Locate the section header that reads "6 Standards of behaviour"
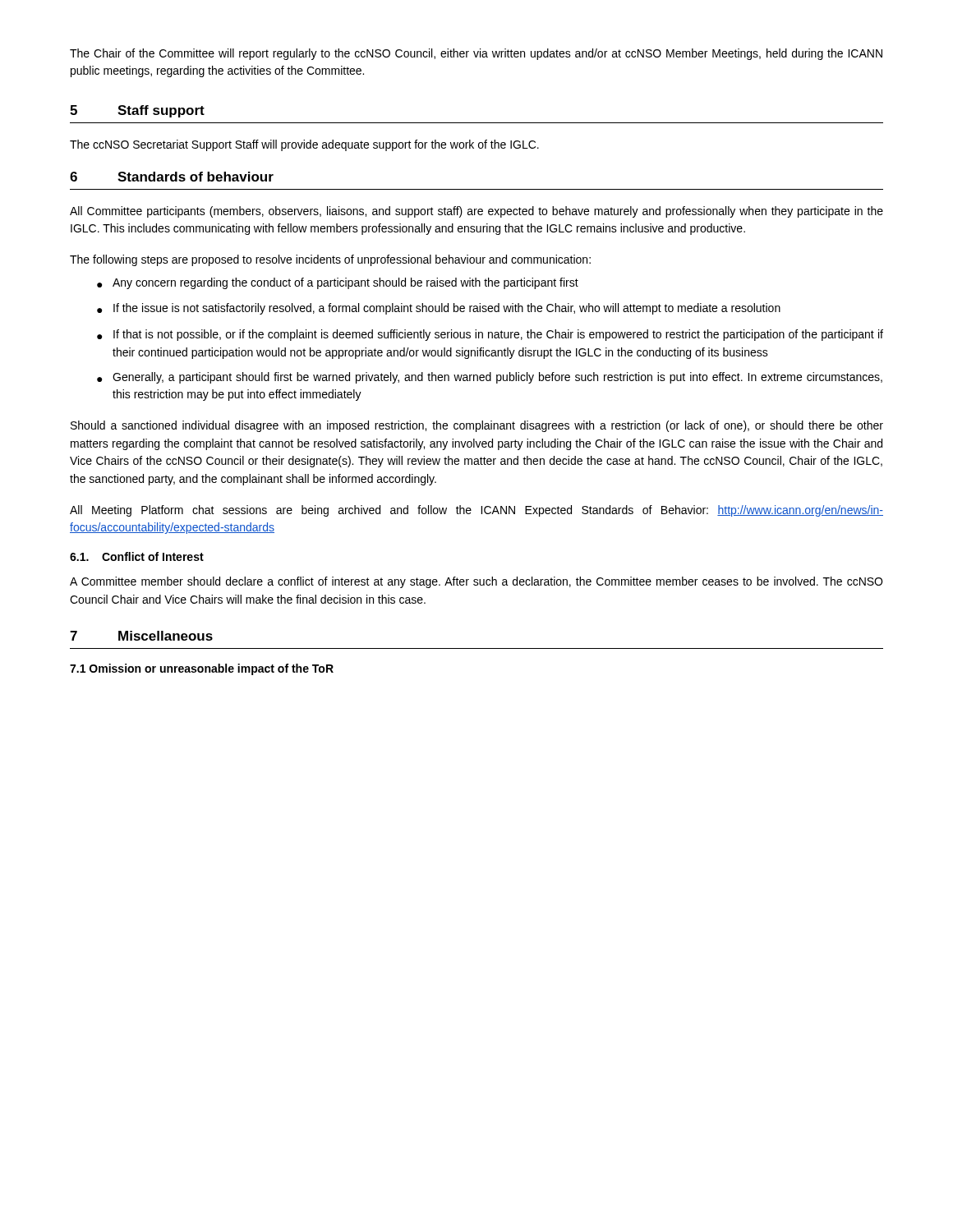This screenshot has width=953, height=1232. 172,177
